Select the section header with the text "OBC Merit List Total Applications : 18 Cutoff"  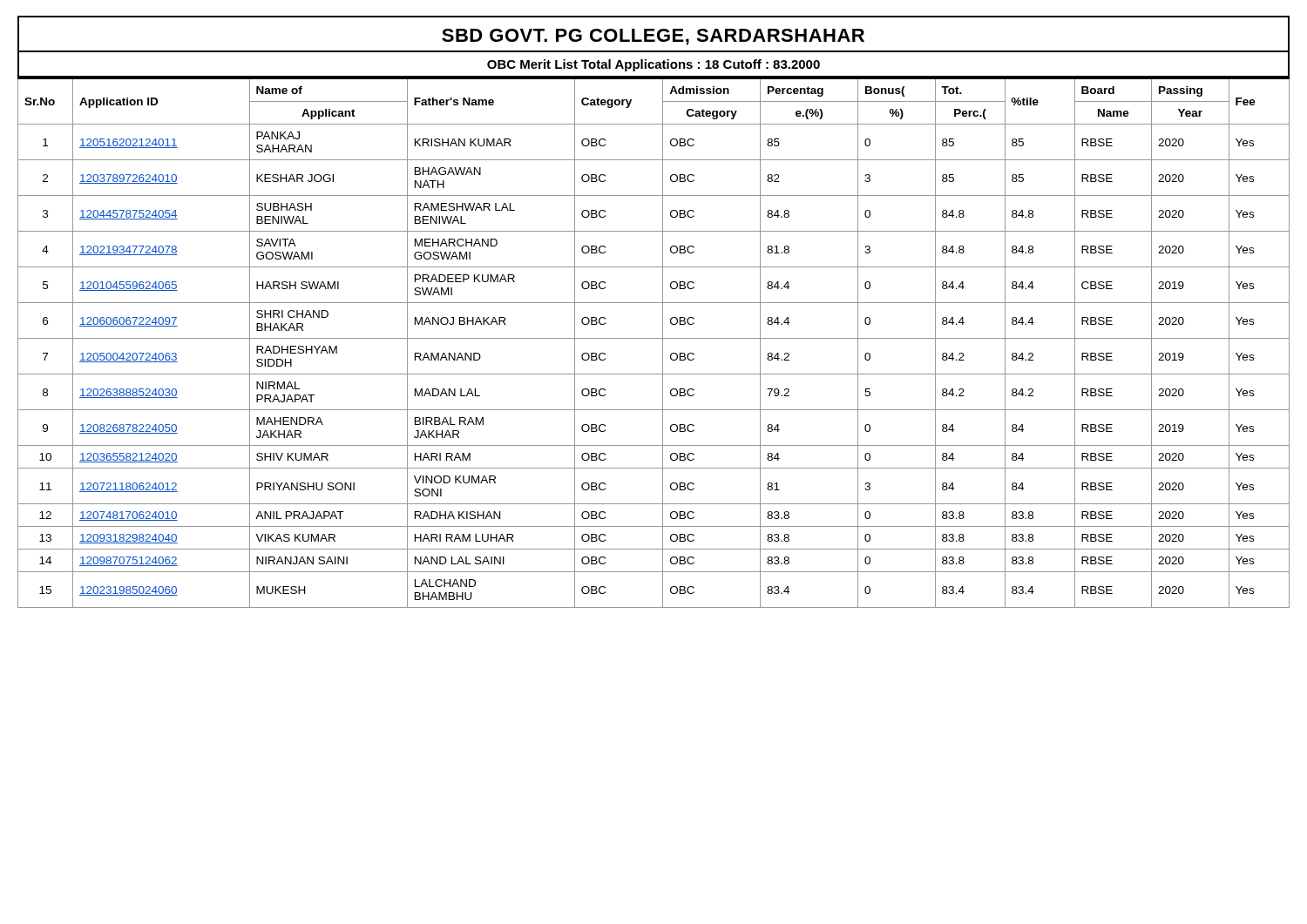tap(654, 64)
